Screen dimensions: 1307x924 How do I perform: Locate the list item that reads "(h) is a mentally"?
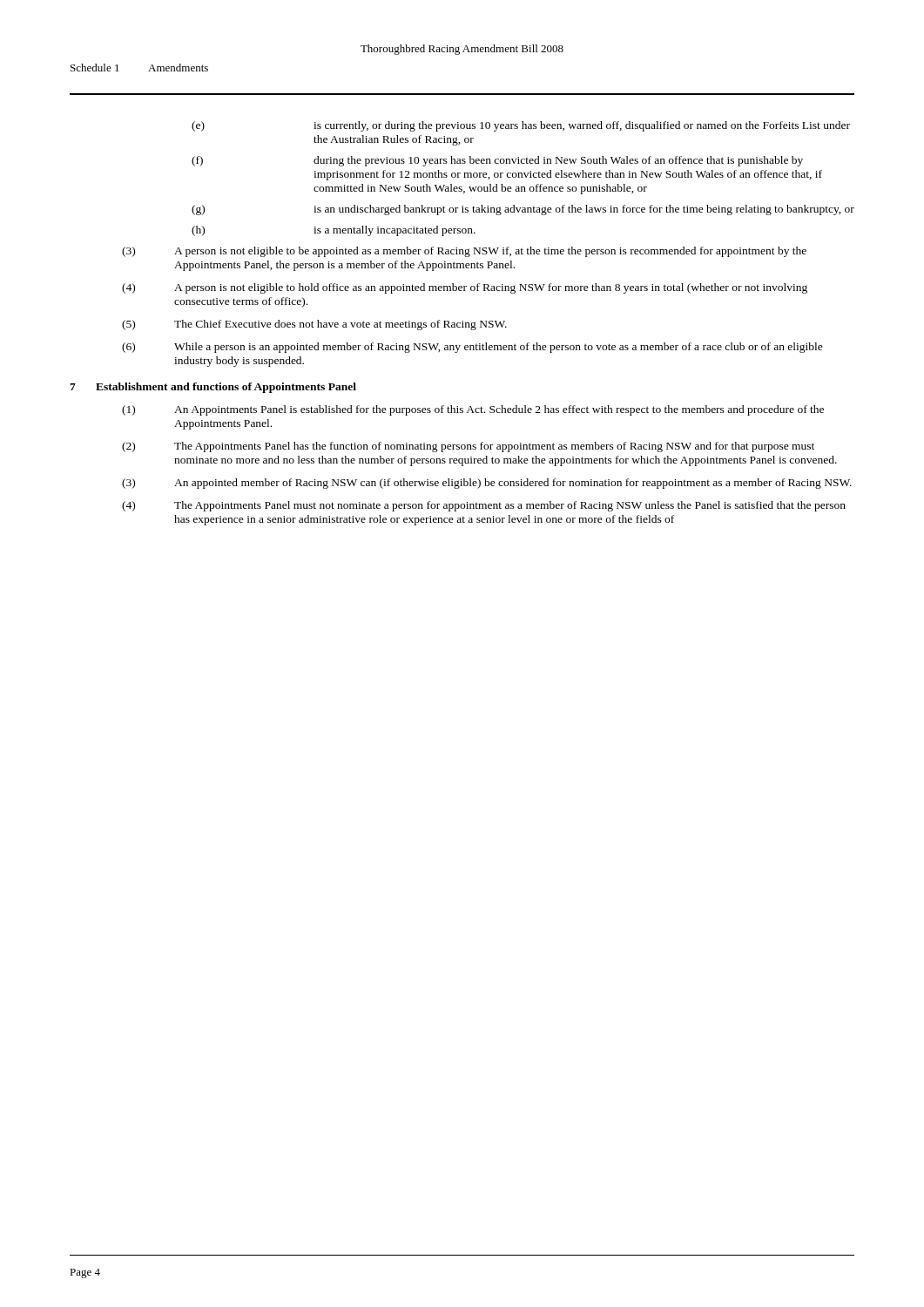pos(462,230)
